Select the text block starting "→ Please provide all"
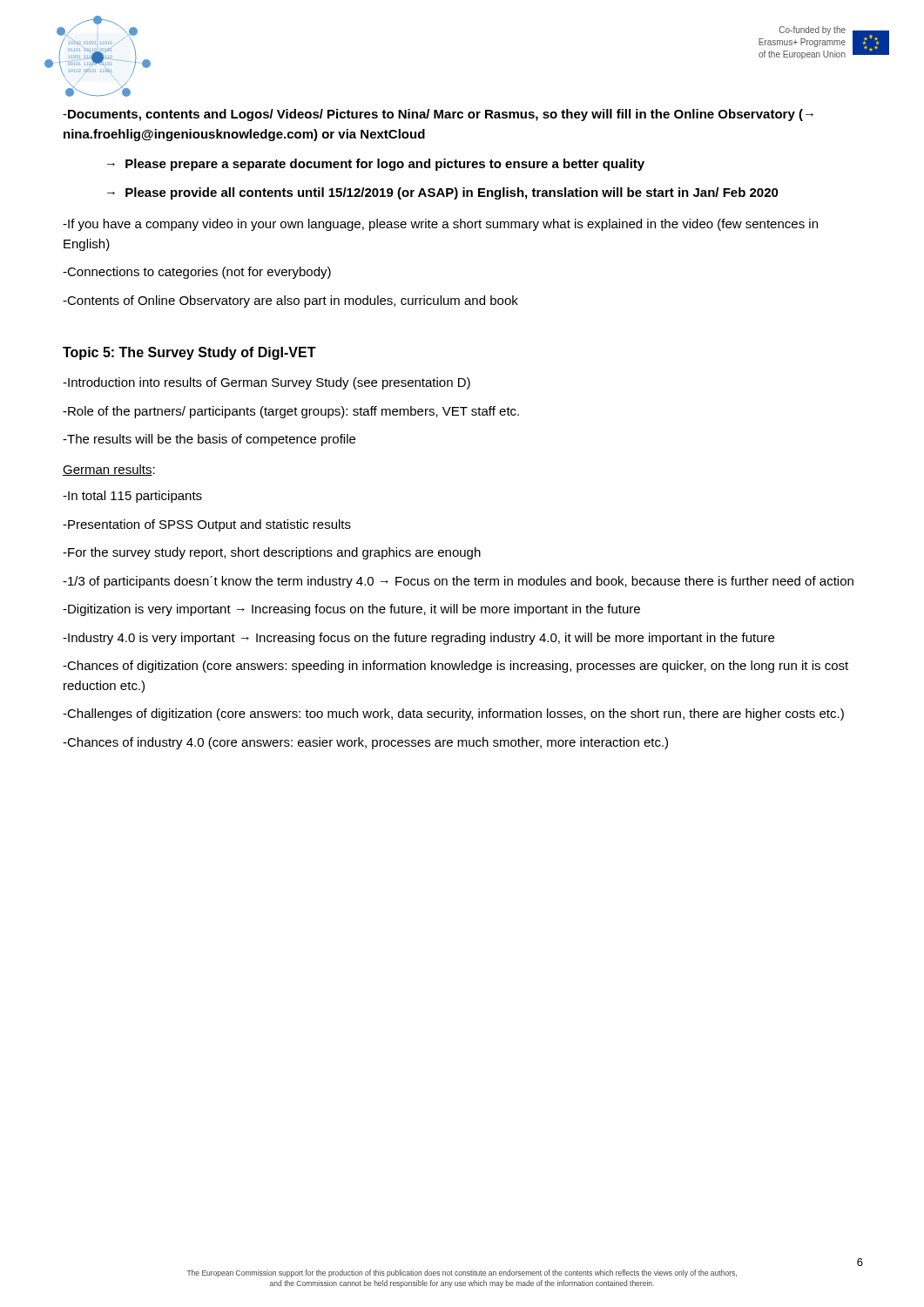924x1307 pixels. click(441, 192)
